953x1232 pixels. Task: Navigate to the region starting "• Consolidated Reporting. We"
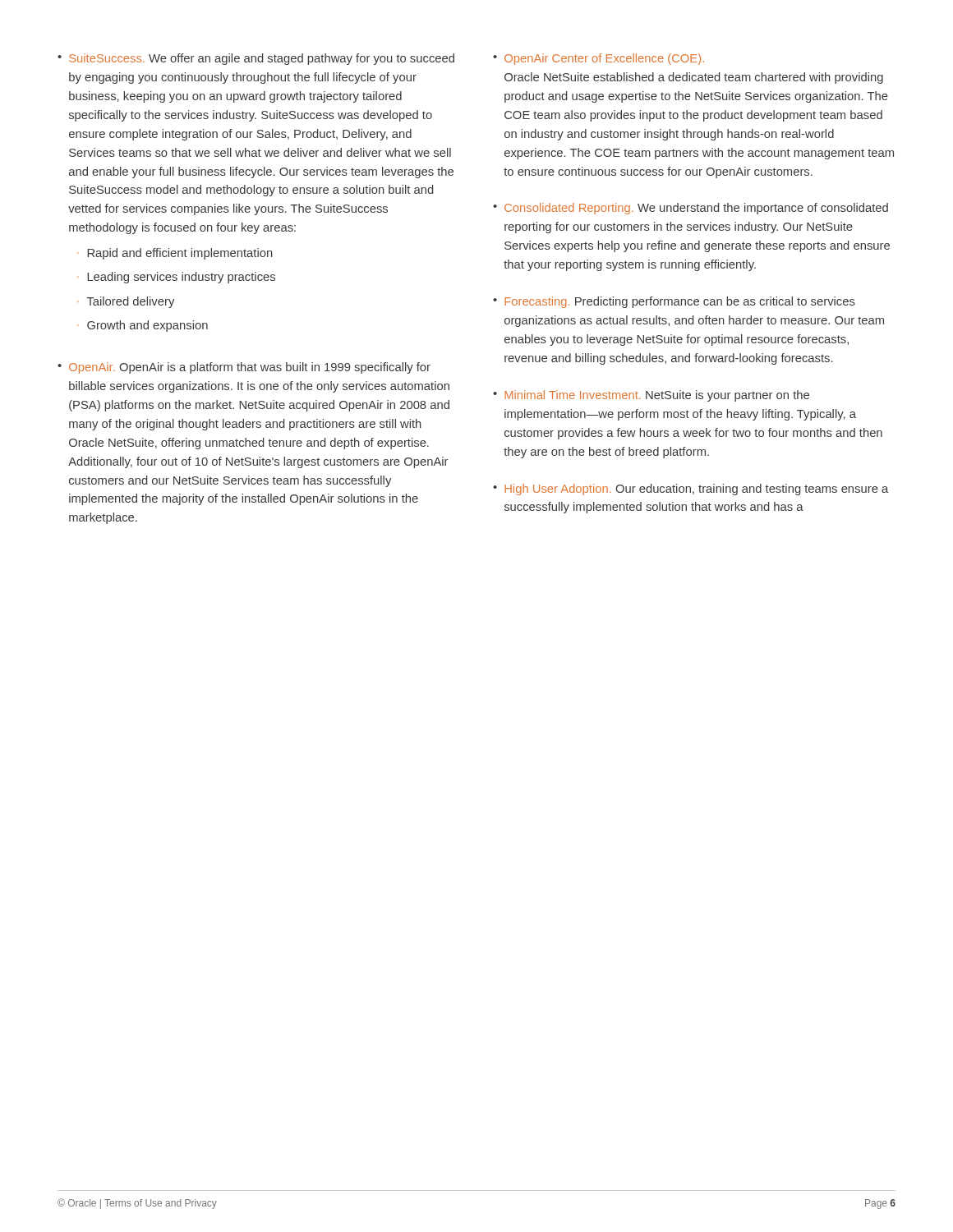pos(694,237)
